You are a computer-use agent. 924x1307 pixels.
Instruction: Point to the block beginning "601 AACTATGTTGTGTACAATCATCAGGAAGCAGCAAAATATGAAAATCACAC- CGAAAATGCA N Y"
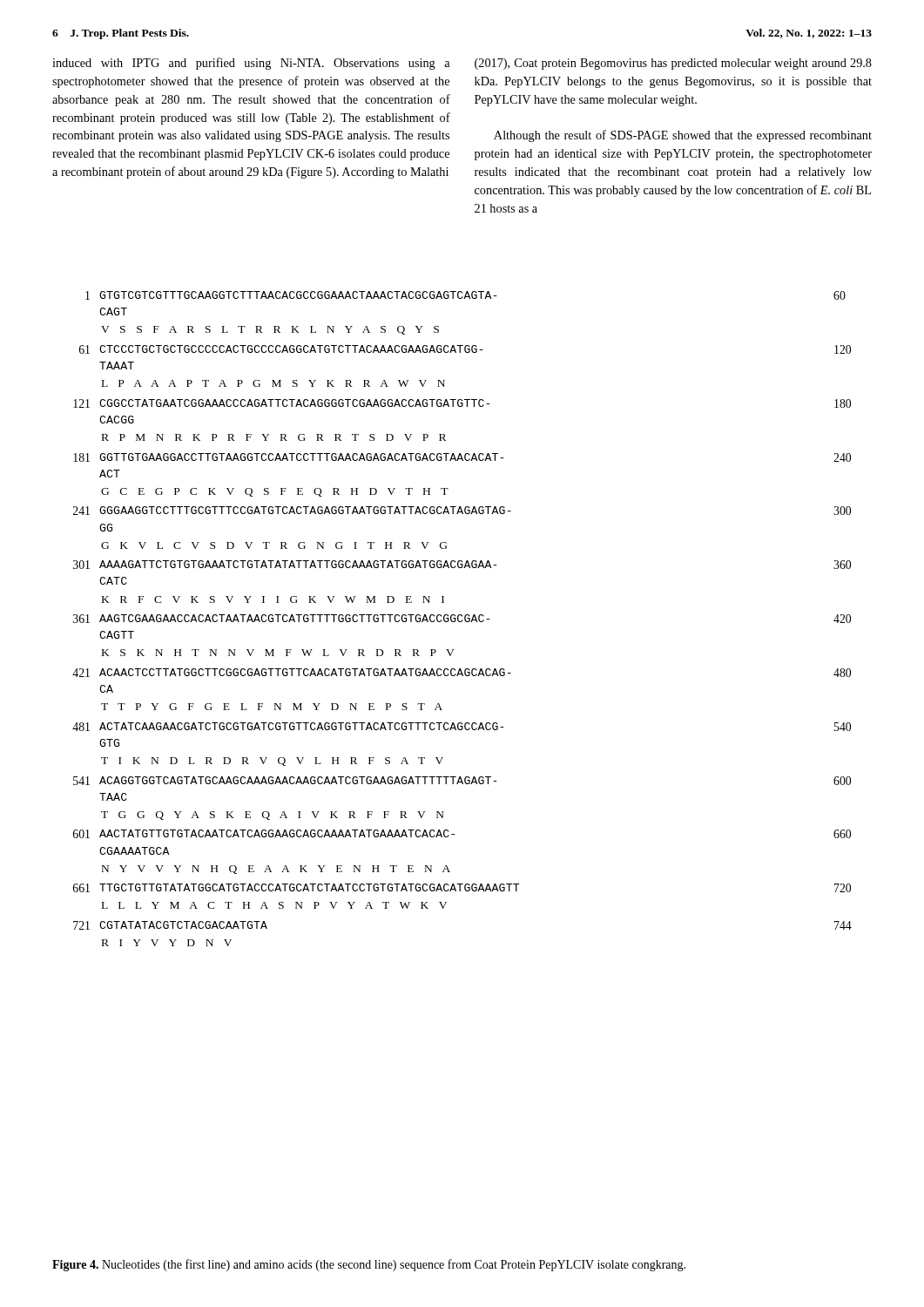[x=280, y=833]
